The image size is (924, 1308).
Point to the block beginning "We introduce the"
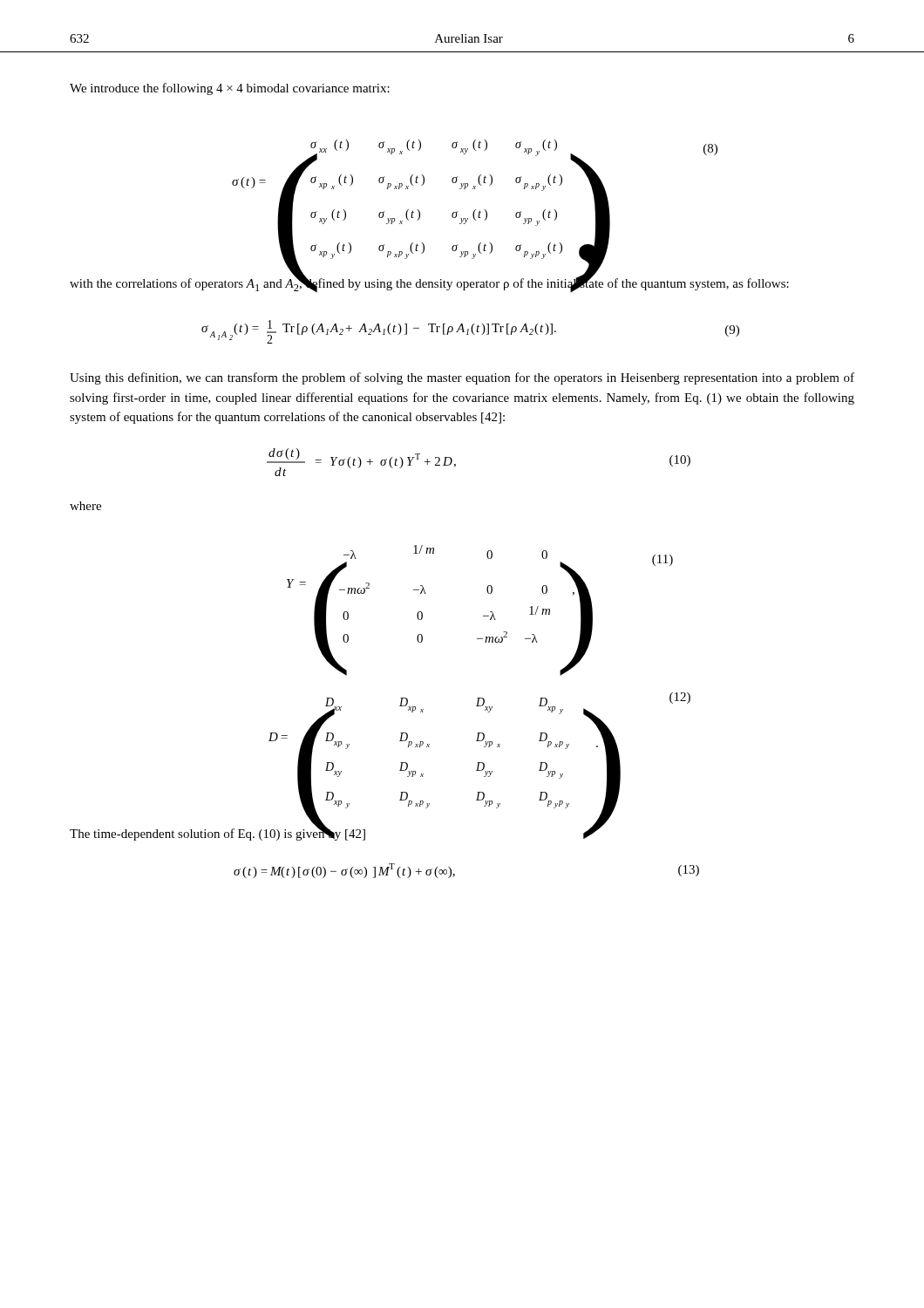click(230, 88)
